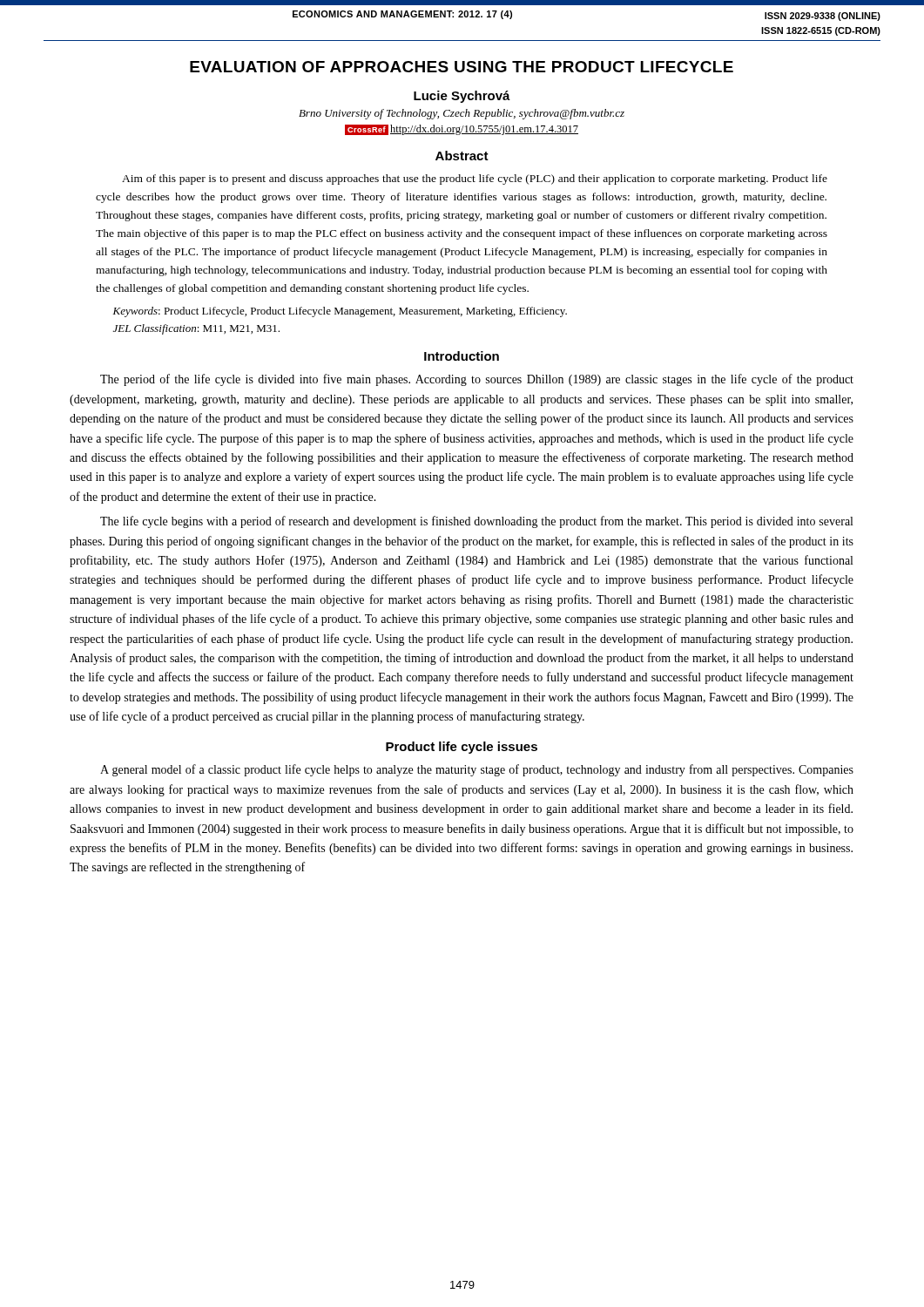This screenshot has height=1307, width=924.
Task: Find the region starting "Aim of this"
Action: tap(462, 234)
